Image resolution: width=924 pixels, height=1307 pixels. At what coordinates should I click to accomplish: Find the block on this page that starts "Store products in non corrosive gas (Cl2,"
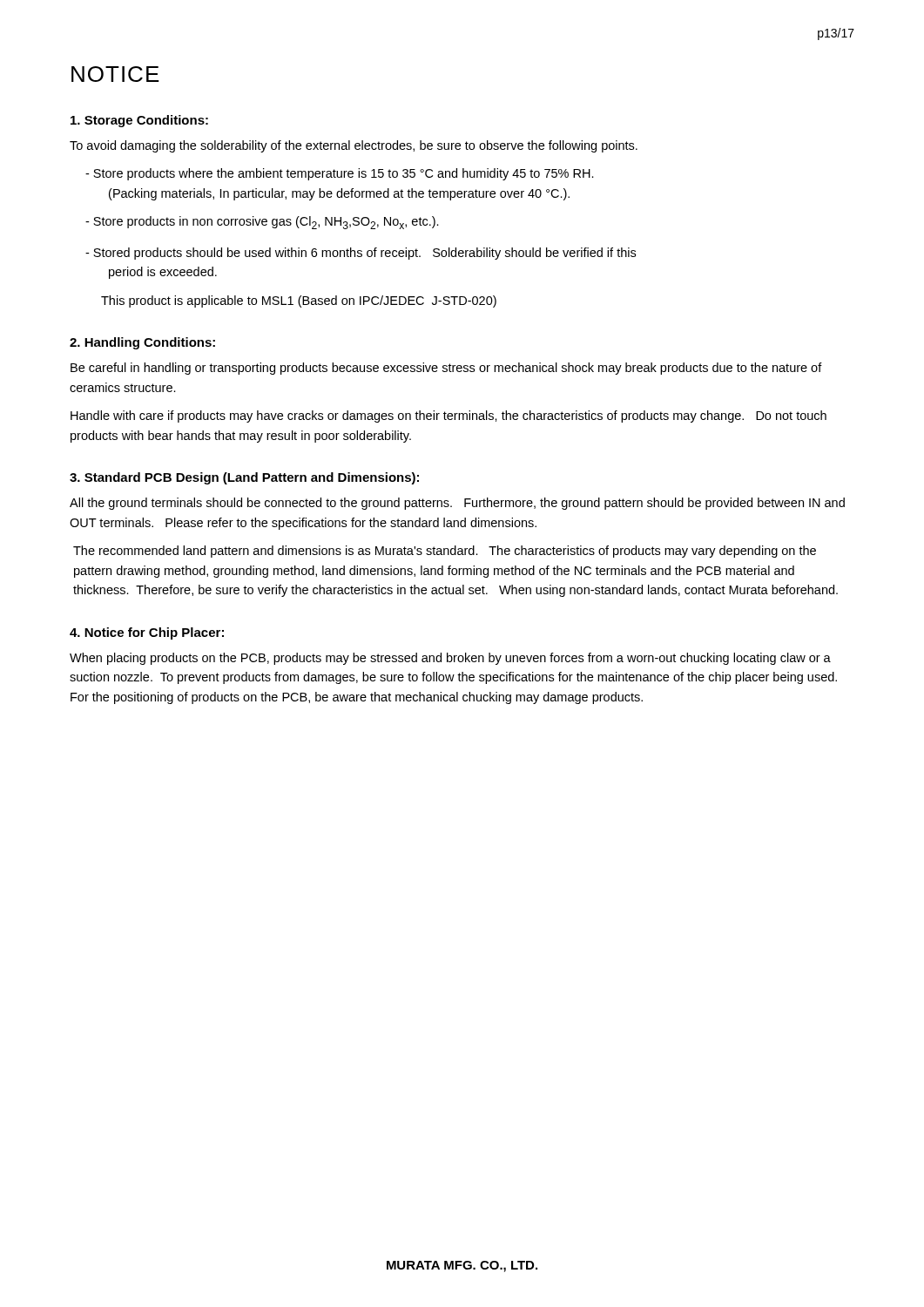point(262,223)
